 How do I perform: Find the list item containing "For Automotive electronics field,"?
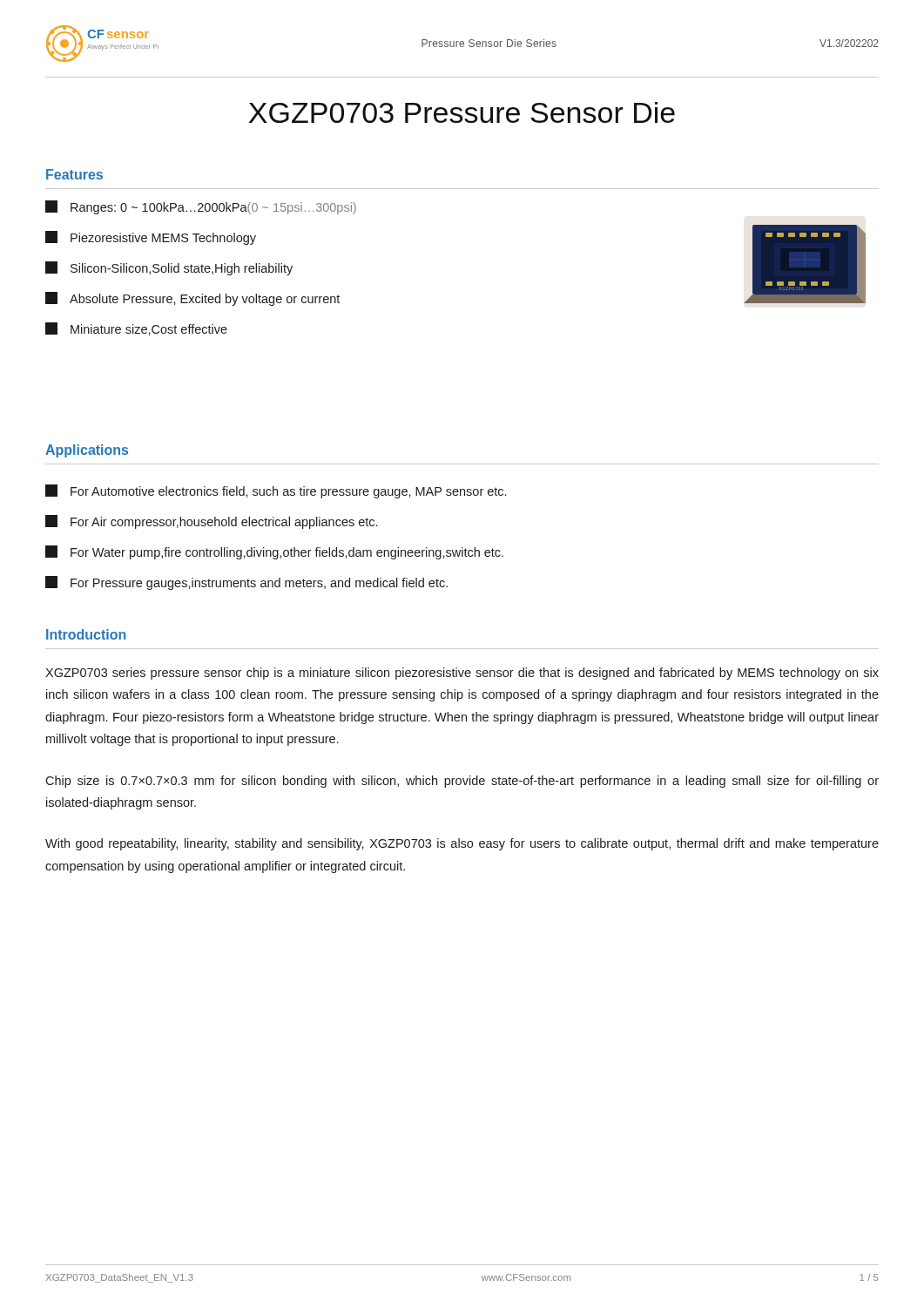(276, 492)
